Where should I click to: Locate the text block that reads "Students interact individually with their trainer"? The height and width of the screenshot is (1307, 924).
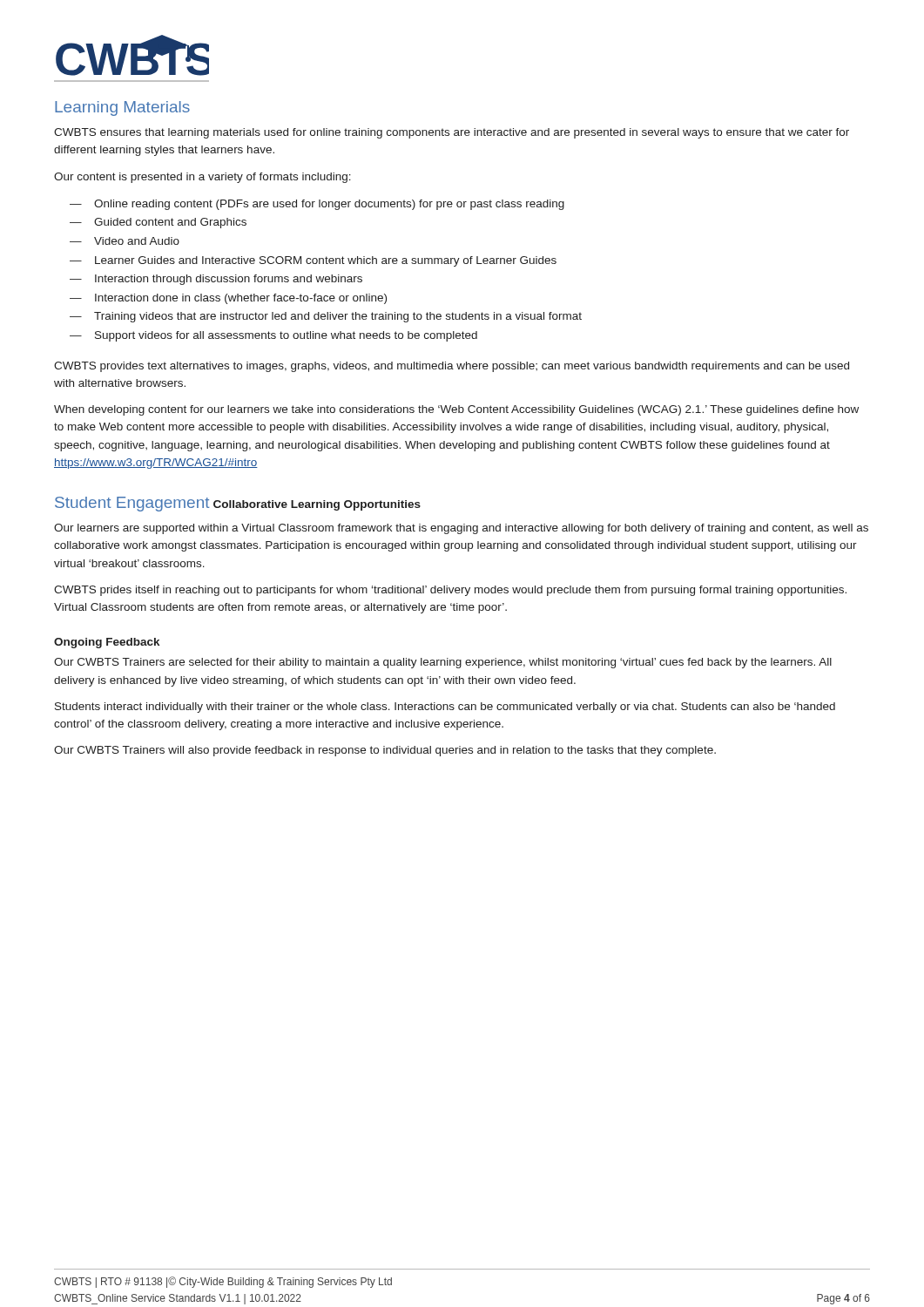click(462, 715)
